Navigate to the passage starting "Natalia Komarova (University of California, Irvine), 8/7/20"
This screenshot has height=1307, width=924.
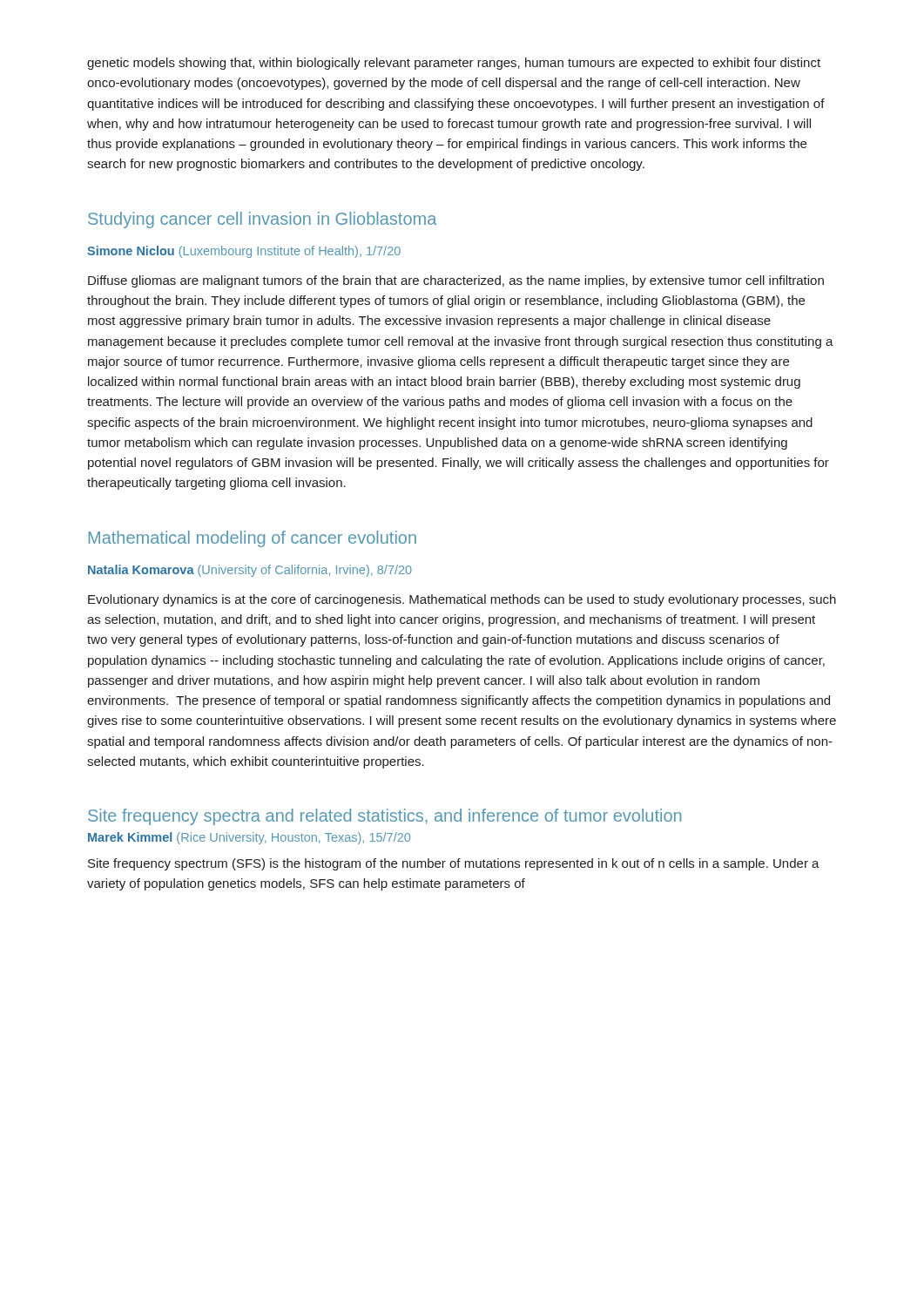(x=250, y=571)
